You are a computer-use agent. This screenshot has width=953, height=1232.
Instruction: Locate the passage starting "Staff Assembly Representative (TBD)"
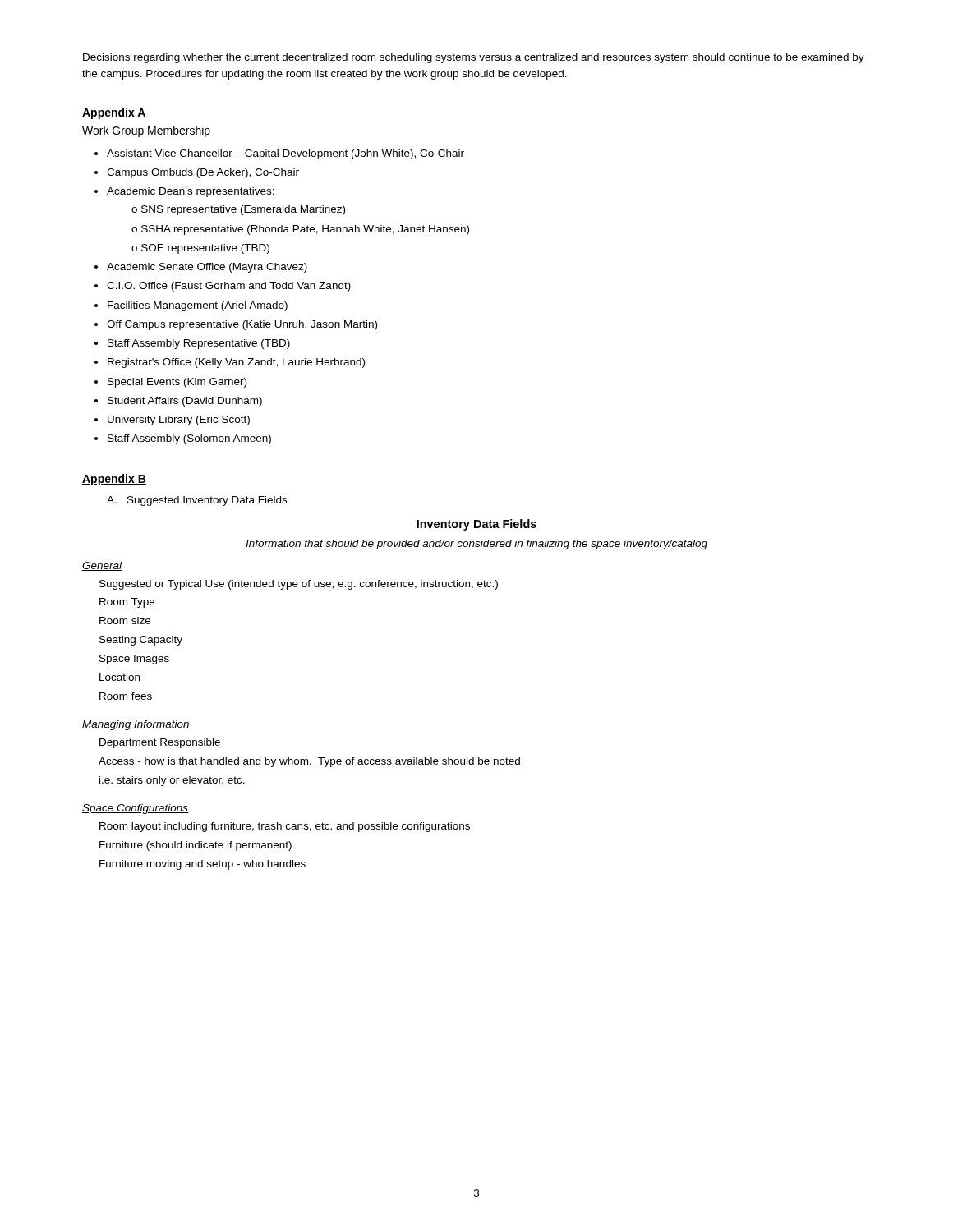(199, 343)
